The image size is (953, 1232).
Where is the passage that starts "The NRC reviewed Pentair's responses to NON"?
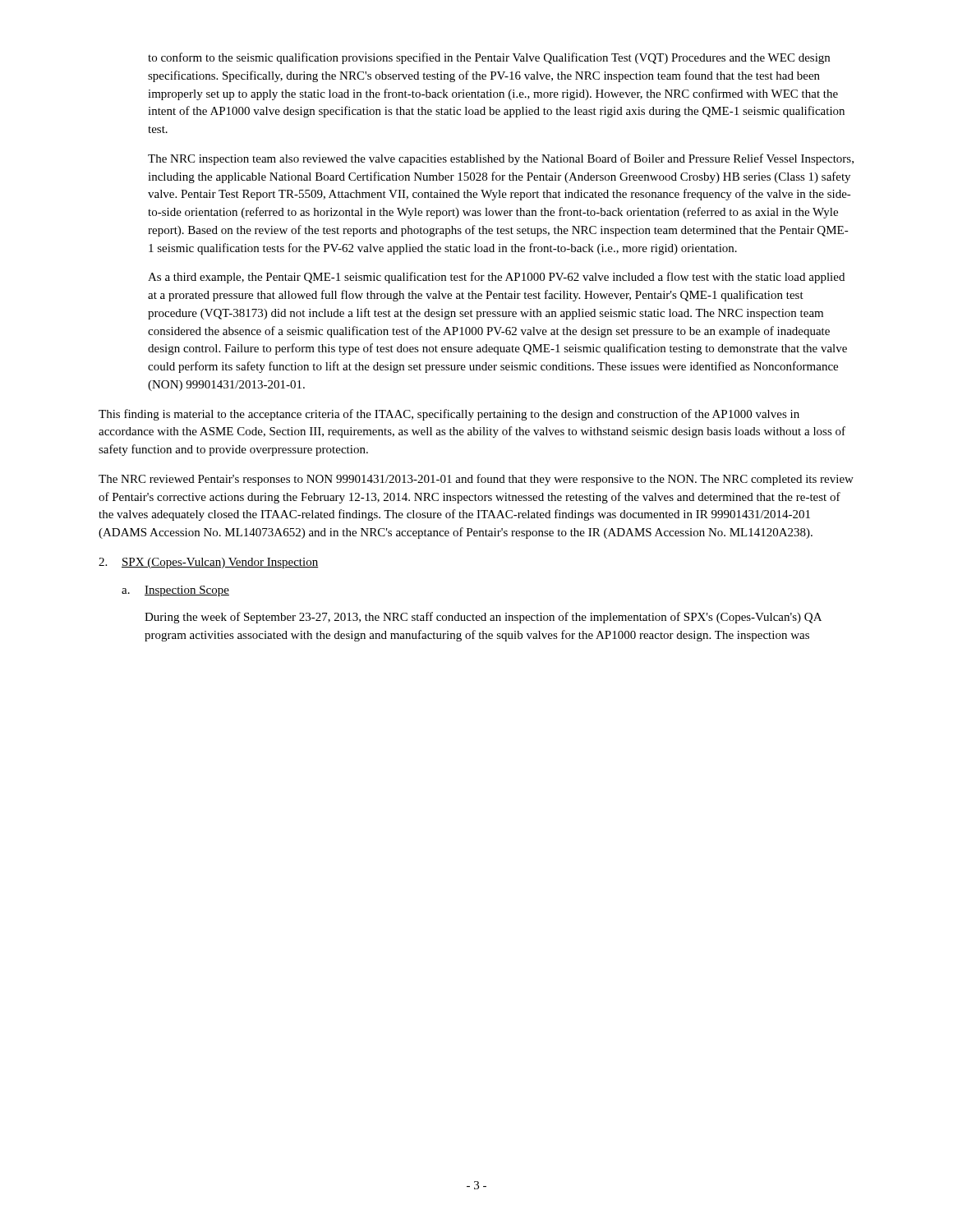pyautogui.click(x=476, y=506)
